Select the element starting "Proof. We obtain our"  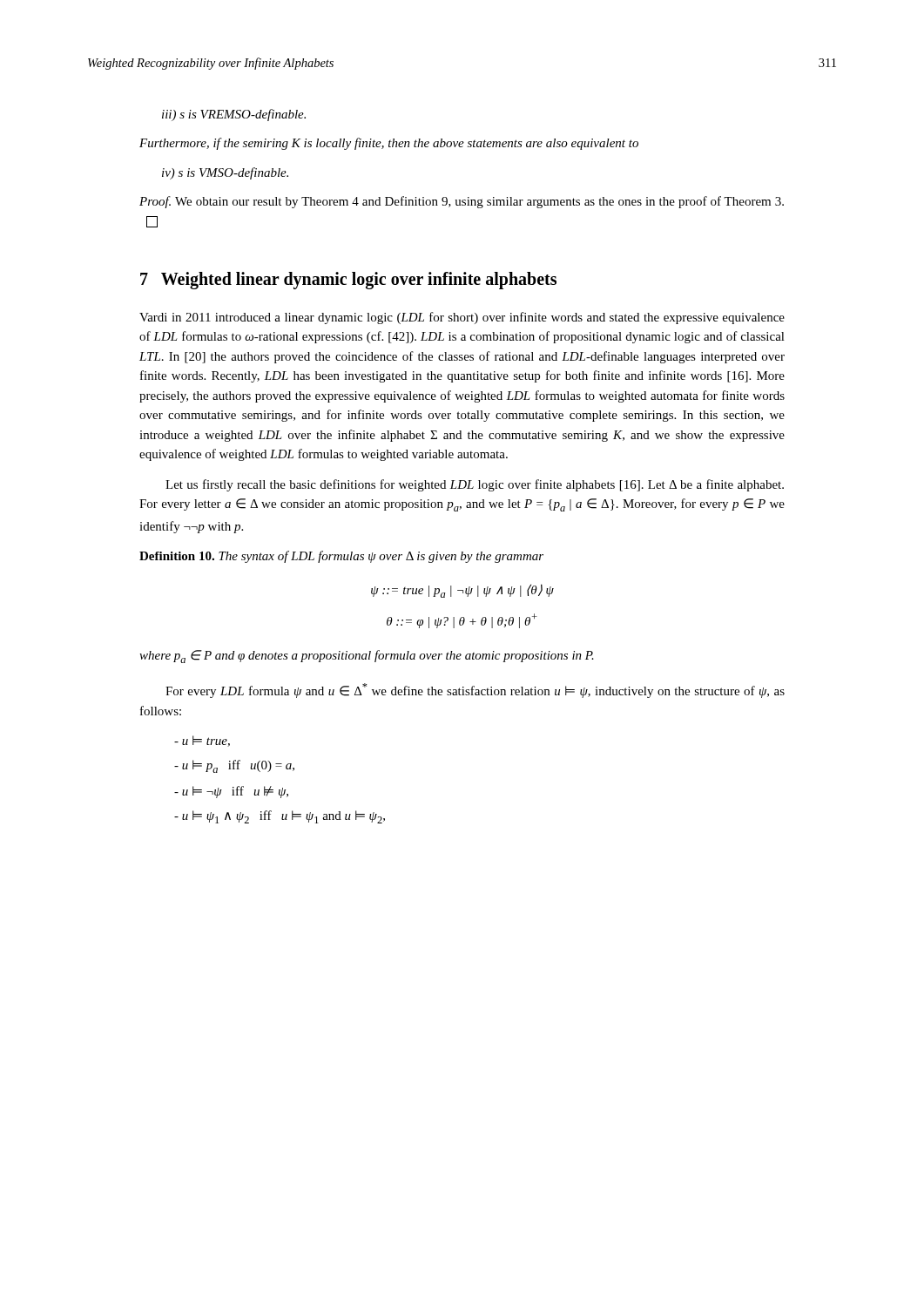[462, 211]
